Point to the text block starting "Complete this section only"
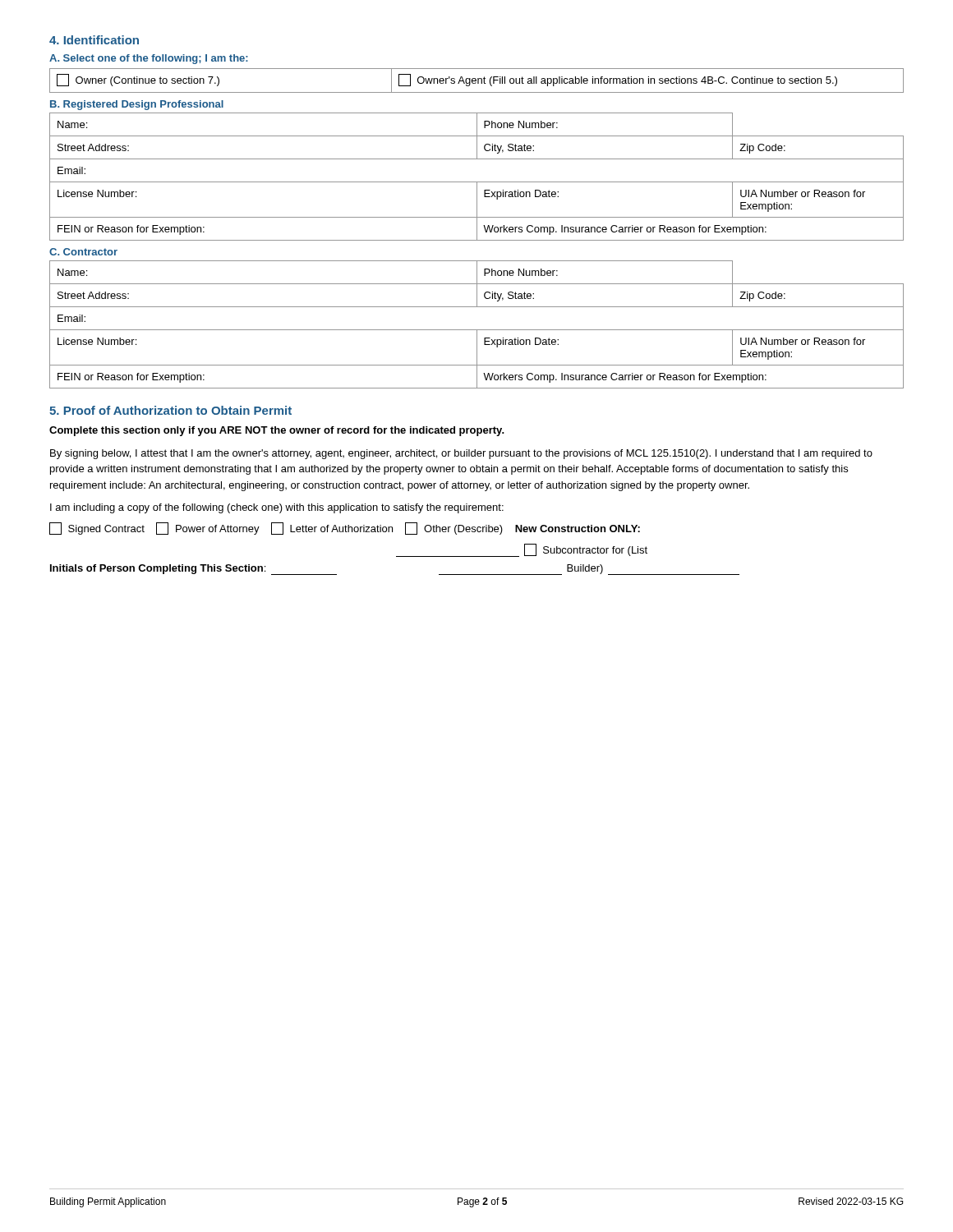 [277, 430]
